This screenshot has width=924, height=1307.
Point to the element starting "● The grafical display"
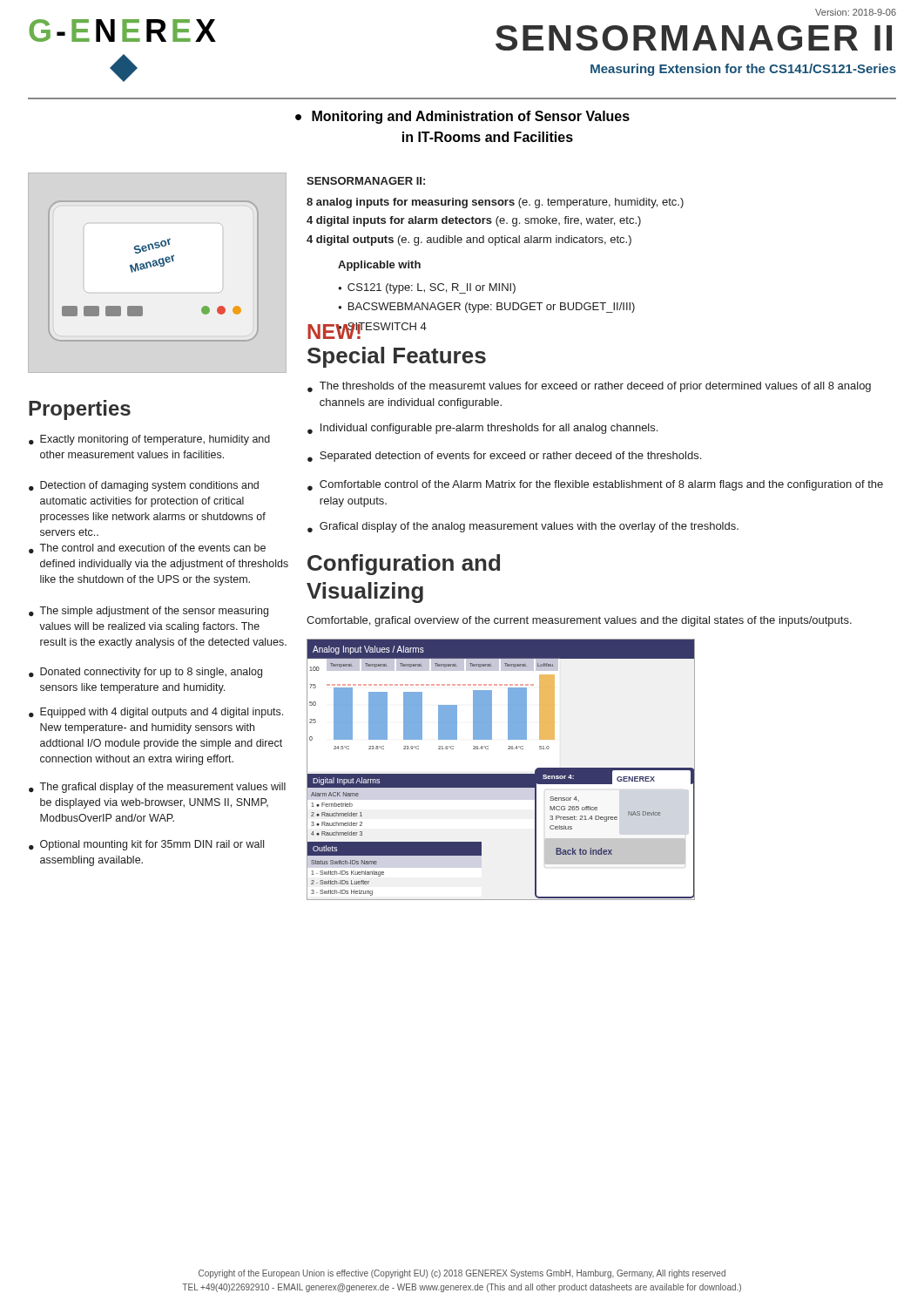coord(159,803)
